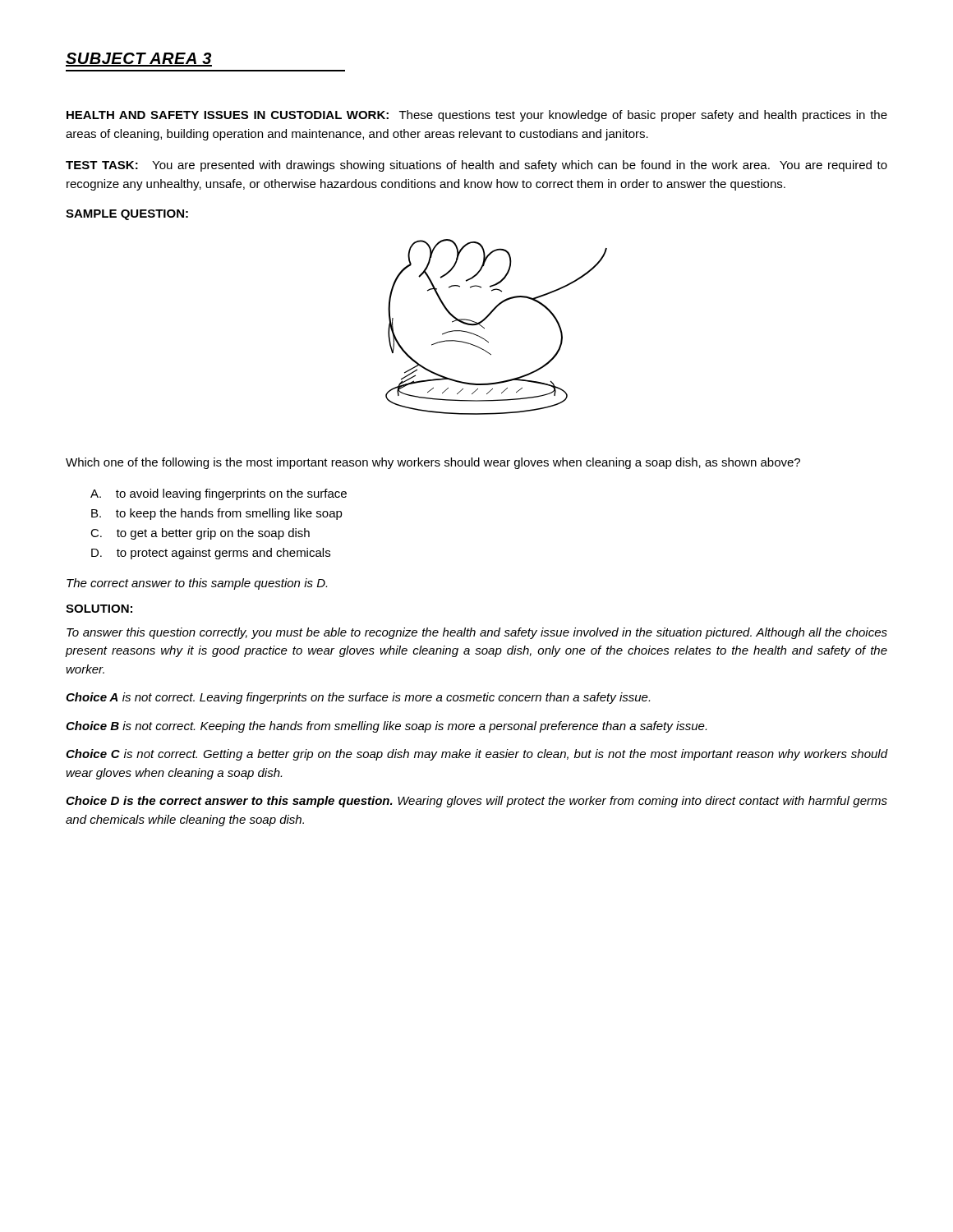Locate the illustration

pyautogui.click(x=476, y=330)
